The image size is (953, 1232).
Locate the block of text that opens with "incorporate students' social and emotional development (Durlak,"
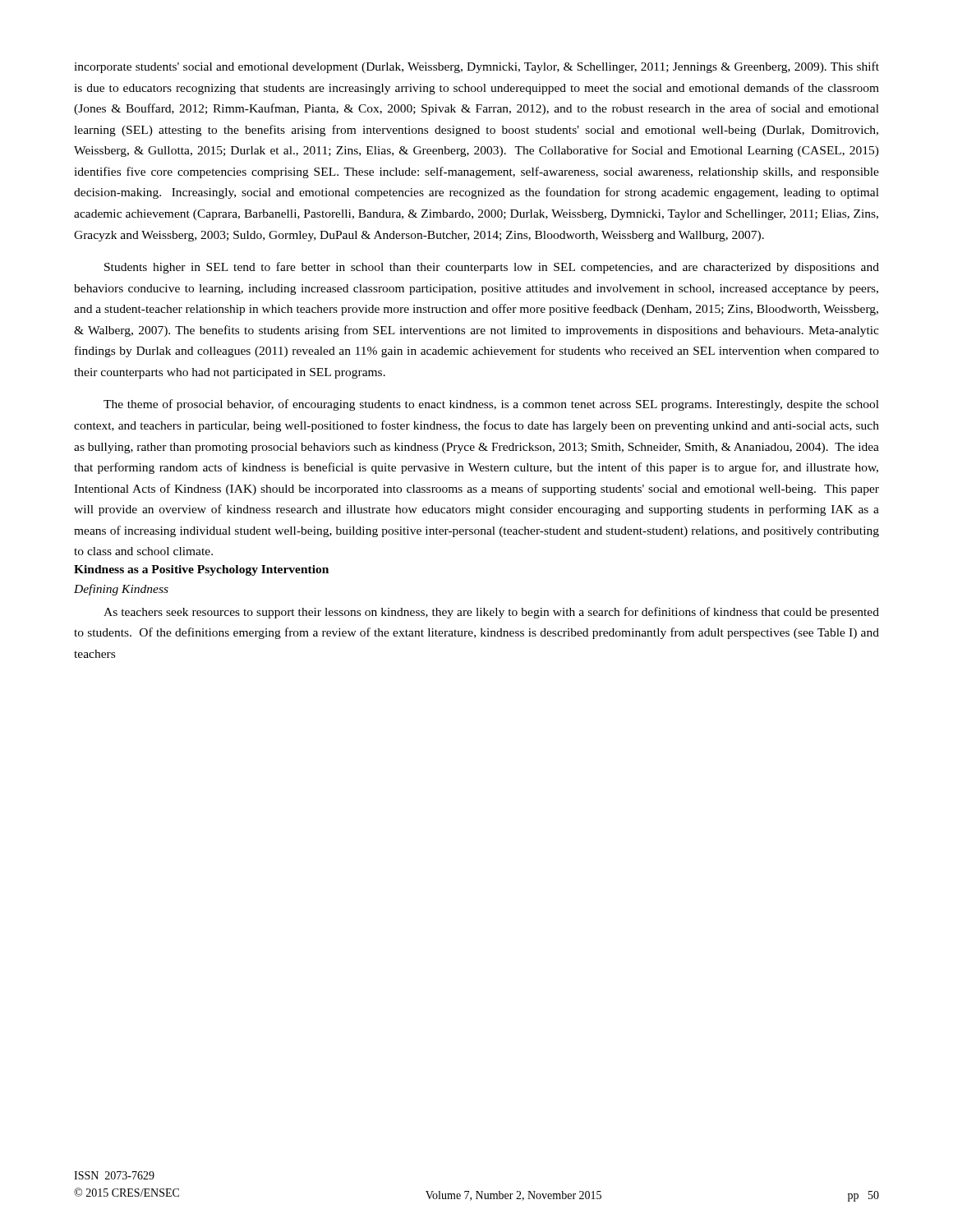pos(476,150)
